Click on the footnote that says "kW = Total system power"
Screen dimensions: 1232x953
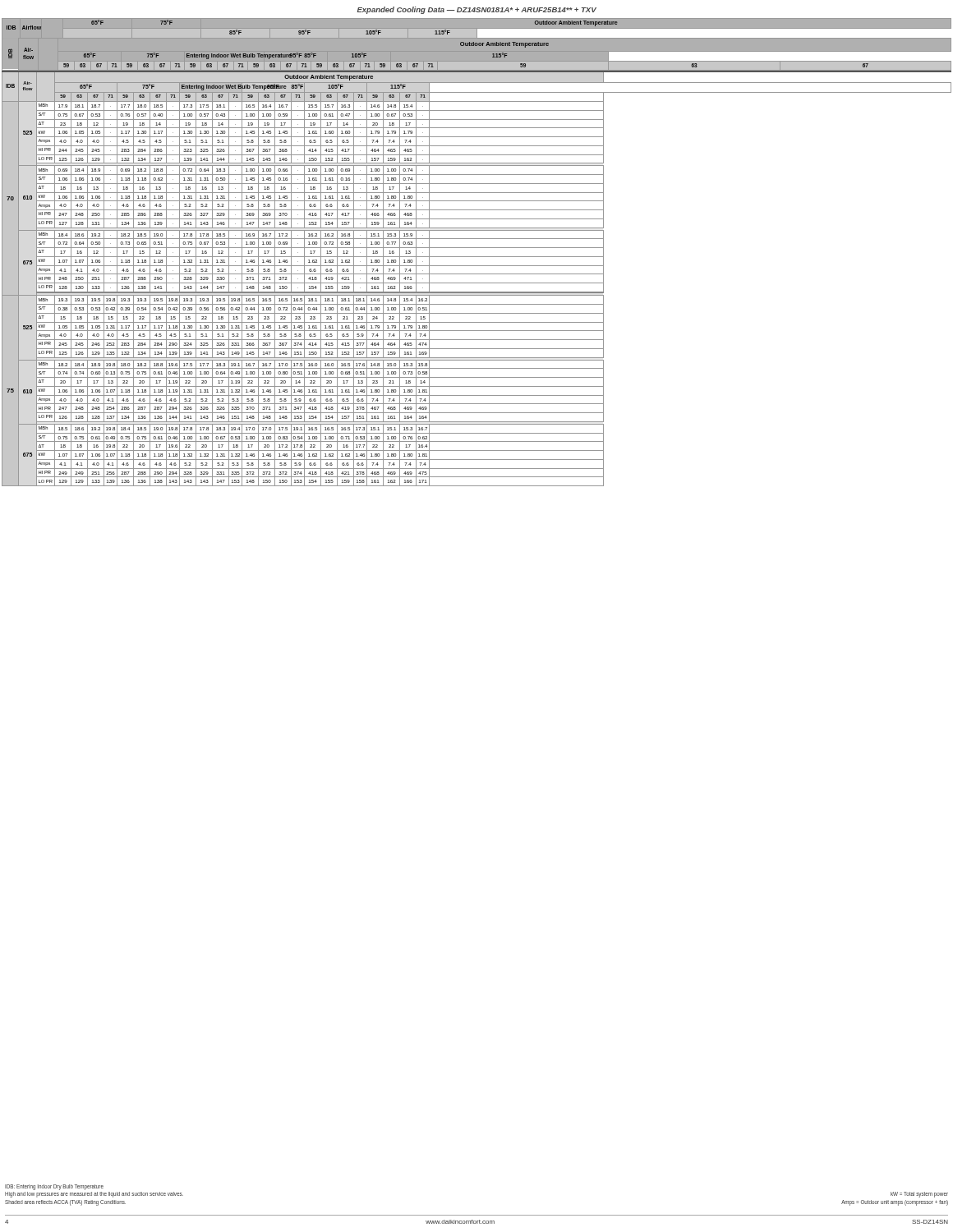point(895,1198)
